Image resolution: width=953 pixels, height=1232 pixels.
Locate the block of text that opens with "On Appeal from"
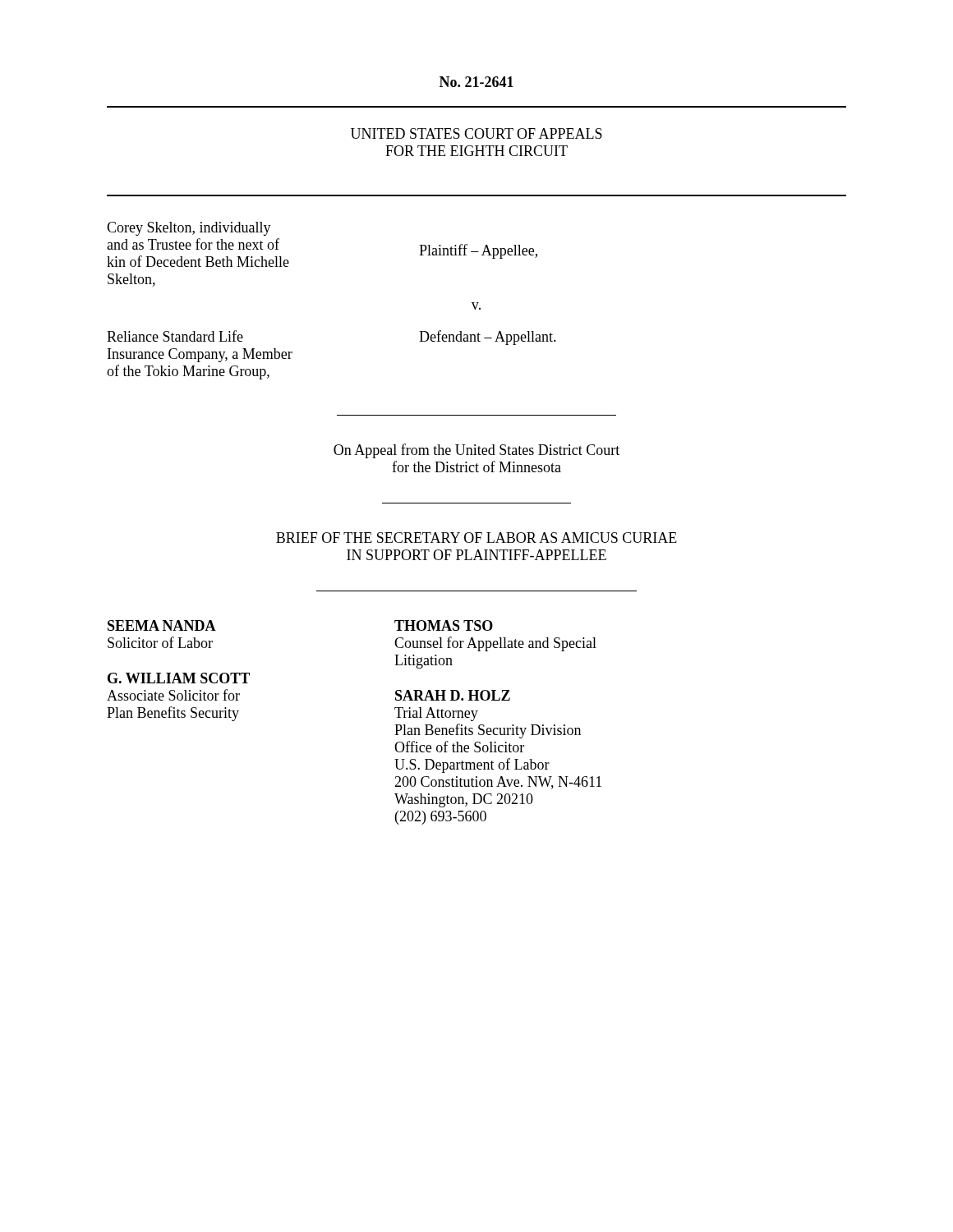(x=476, y=459)
